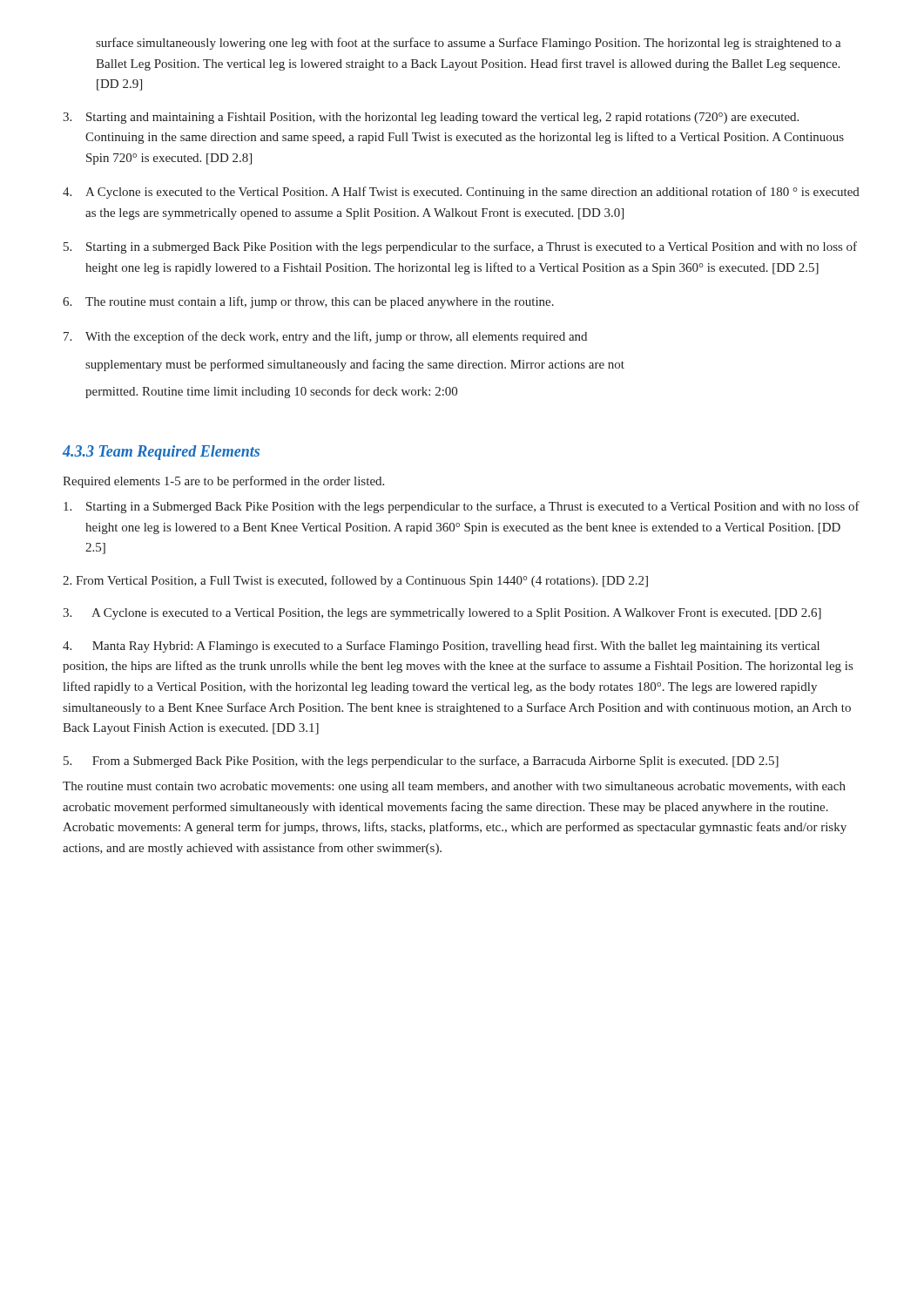Locate the list item that reads "Starting in a Submerged"
This screenshot has width=924, height=1307.
pos(462,528)
